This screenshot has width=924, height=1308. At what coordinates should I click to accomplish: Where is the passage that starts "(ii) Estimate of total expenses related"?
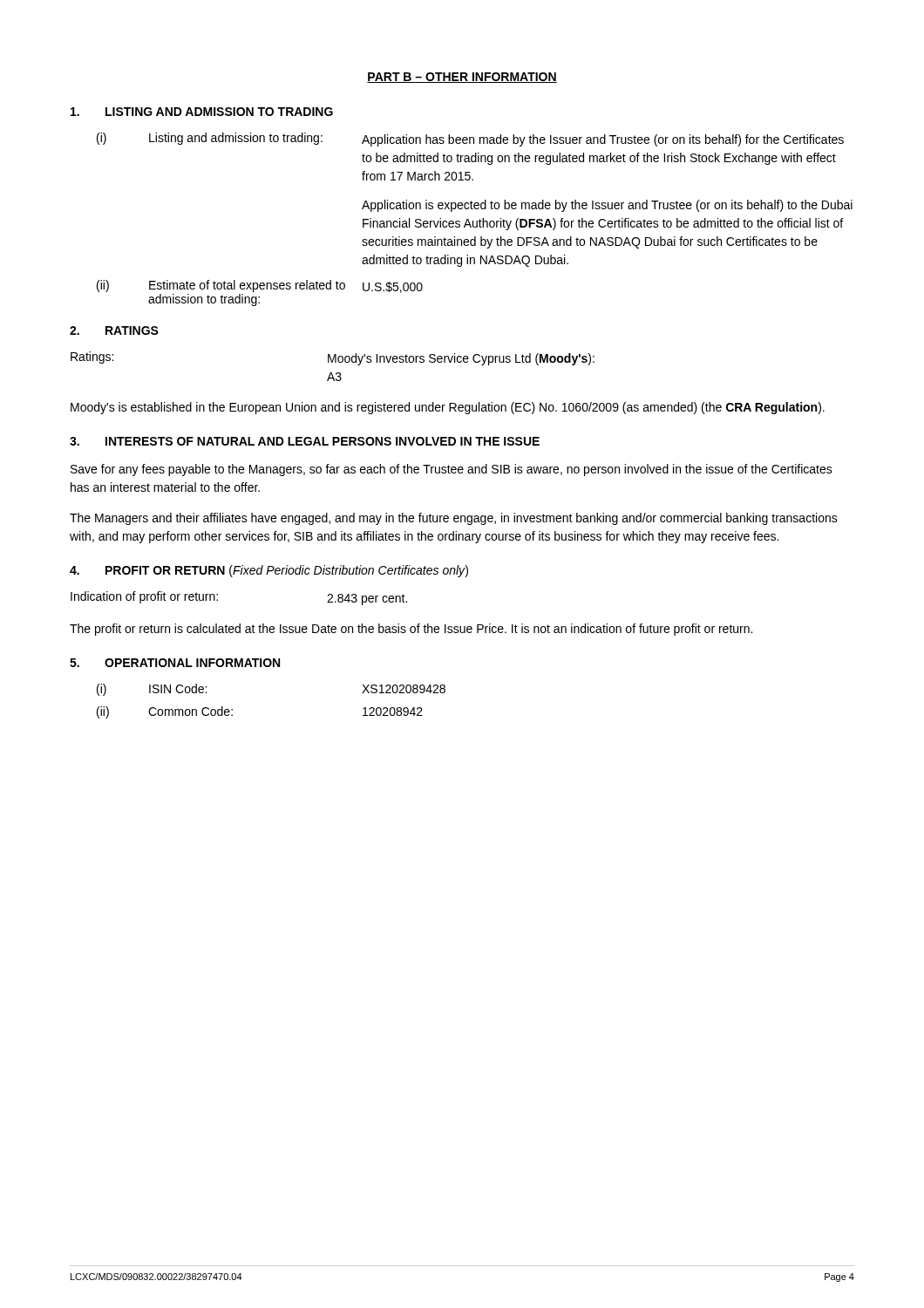[x=260, y=293]
